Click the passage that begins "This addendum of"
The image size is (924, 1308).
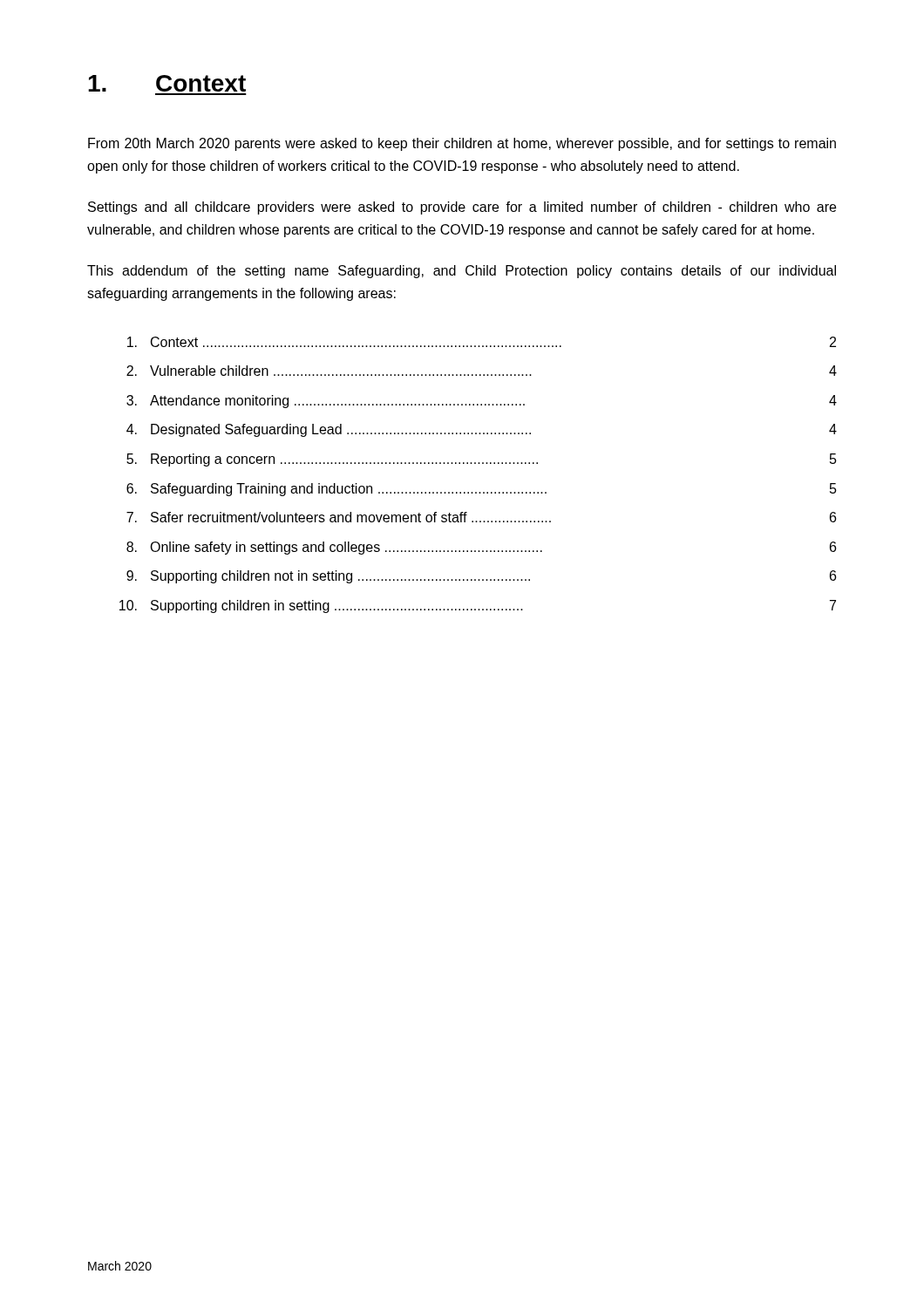point(462,282)
